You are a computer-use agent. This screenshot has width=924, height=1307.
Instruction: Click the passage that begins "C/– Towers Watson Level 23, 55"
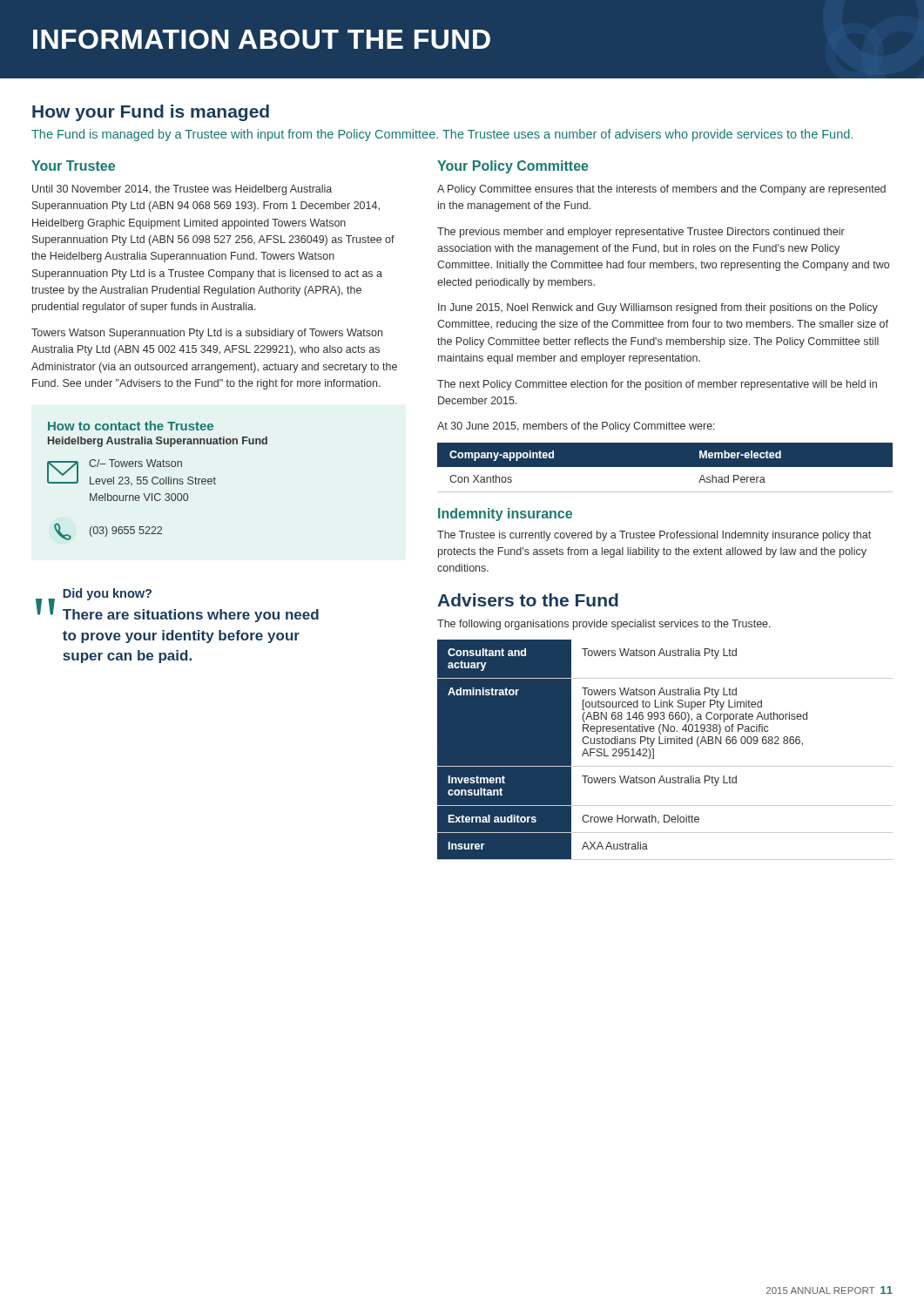(x=152, y=481)
